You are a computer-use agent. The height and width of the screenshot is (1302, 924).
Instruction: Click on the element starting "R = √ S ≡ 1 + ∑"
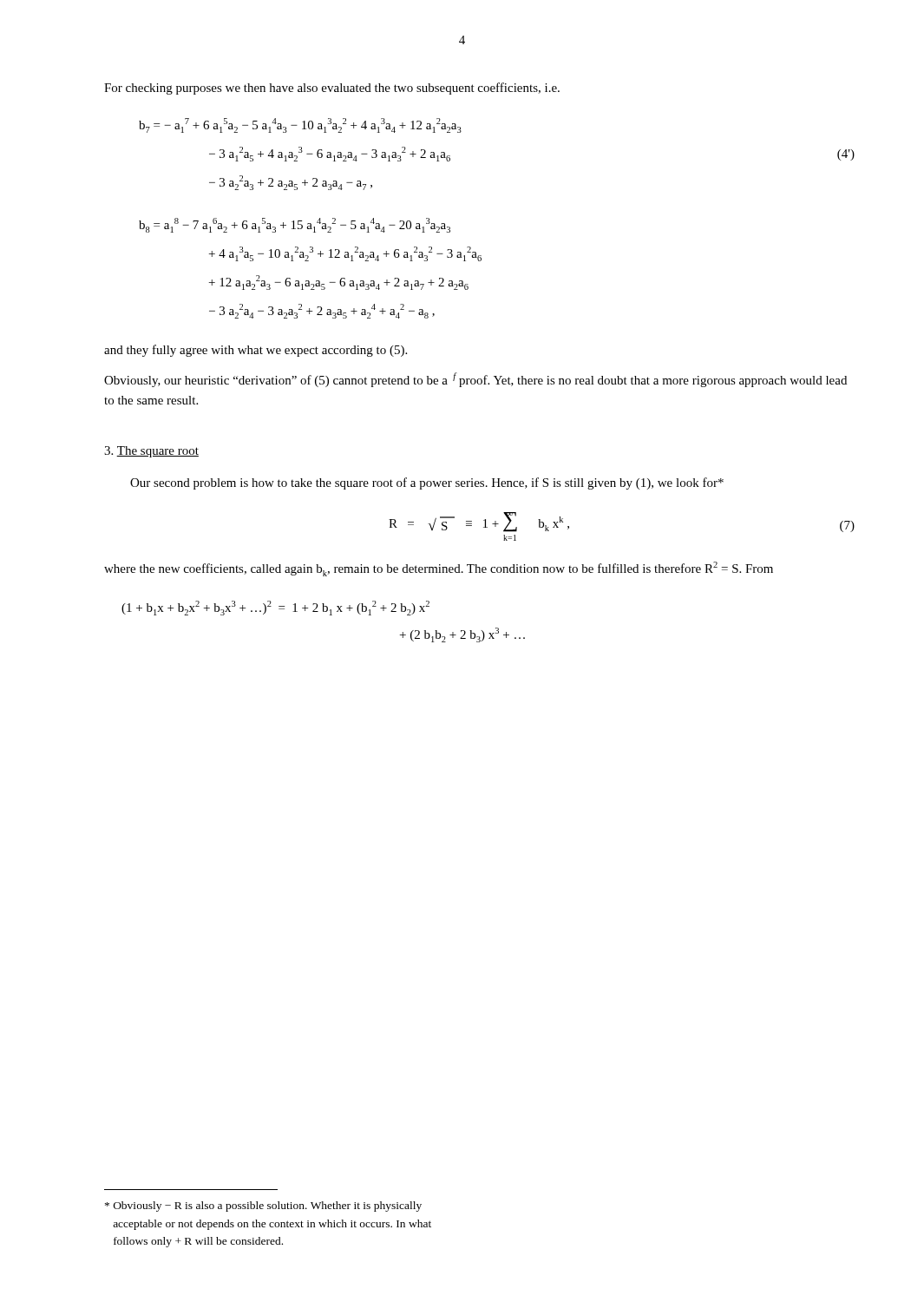click(x=479, y=525)
